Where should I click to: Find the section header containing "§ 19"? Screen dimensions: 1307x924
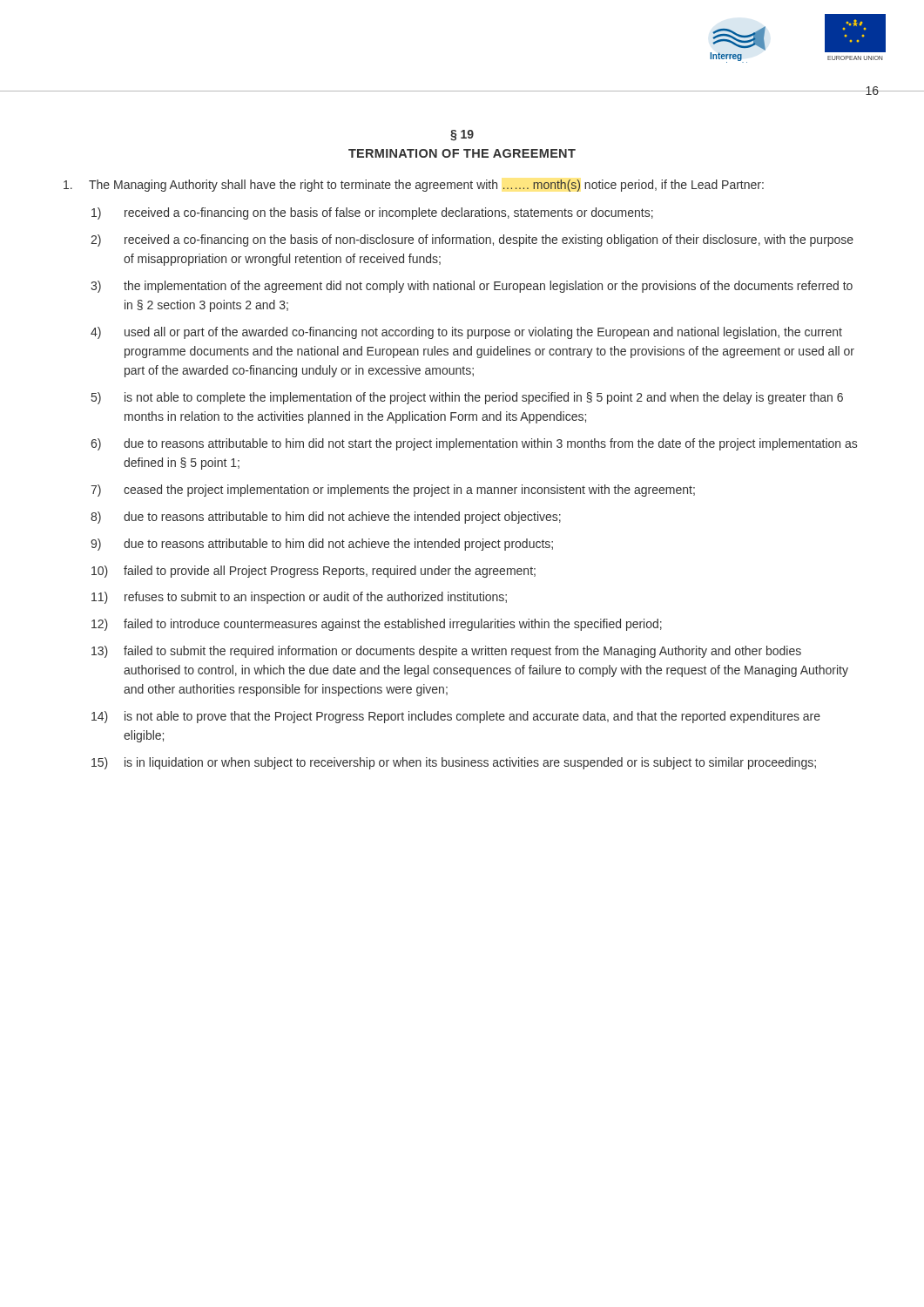point(462,134)
